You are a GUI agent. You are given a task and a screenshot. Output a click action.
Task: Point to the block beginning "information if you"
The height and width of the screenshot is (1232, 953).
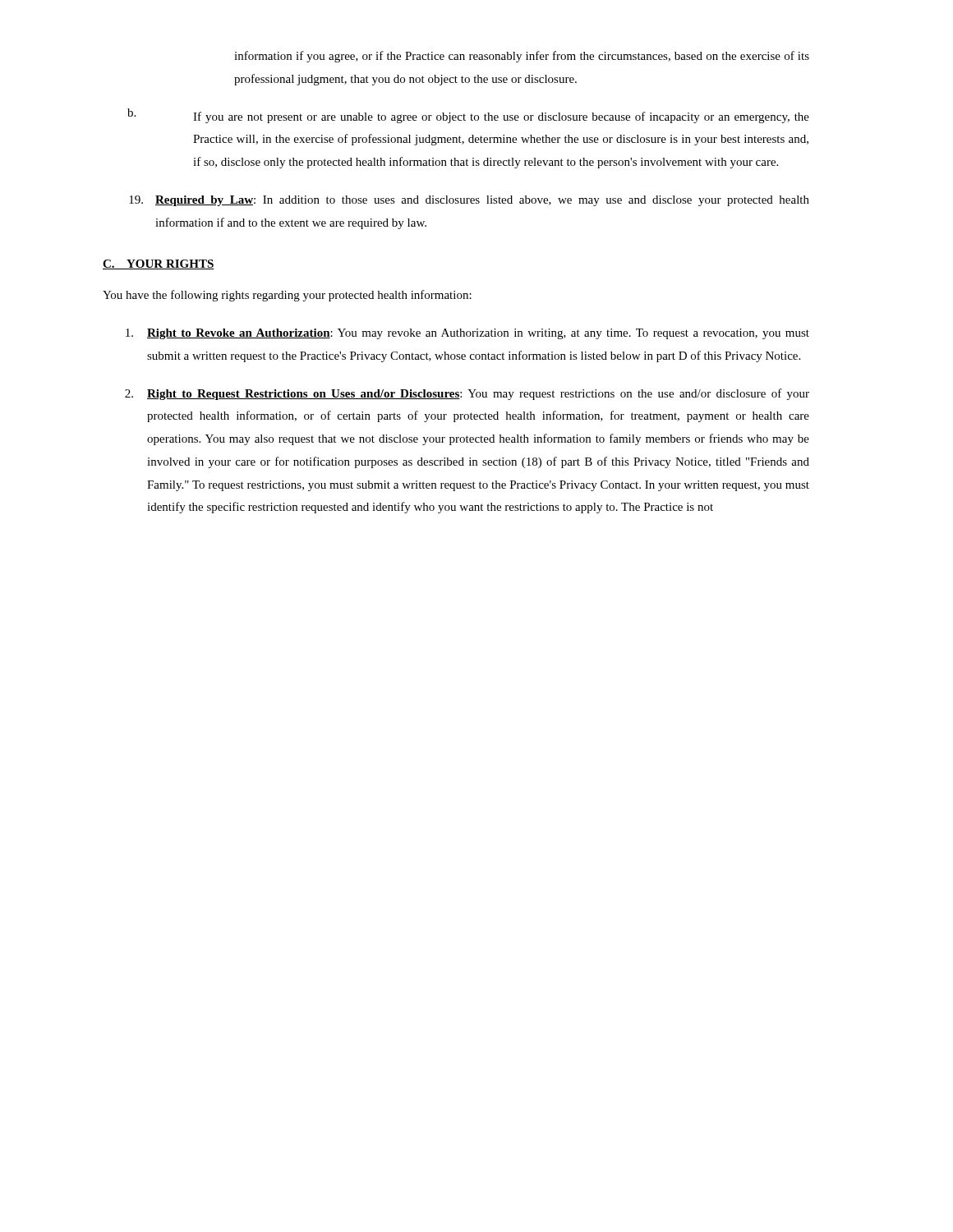[522, 67]
